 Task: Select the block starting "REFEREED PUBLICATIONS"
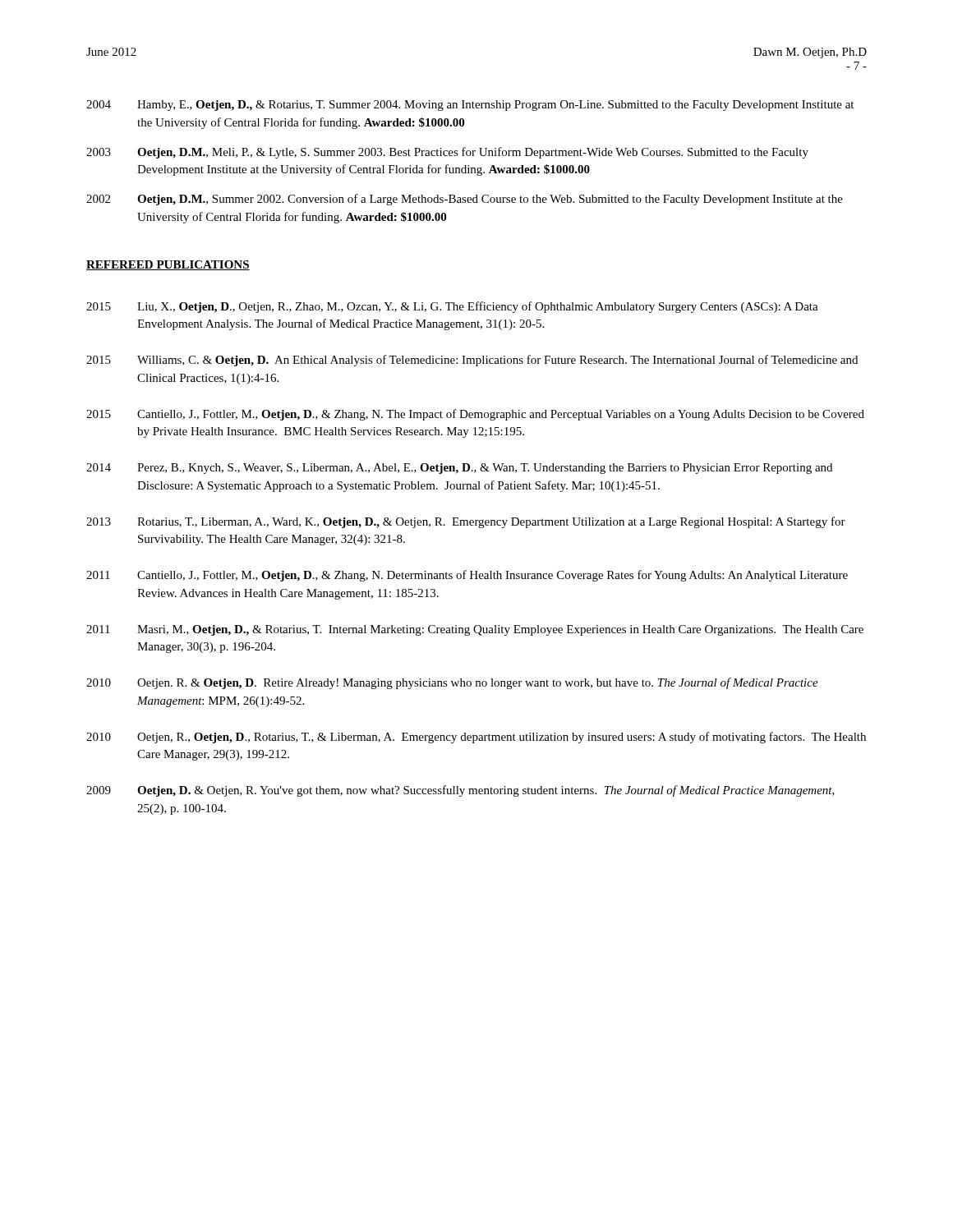tap(168, 264)
